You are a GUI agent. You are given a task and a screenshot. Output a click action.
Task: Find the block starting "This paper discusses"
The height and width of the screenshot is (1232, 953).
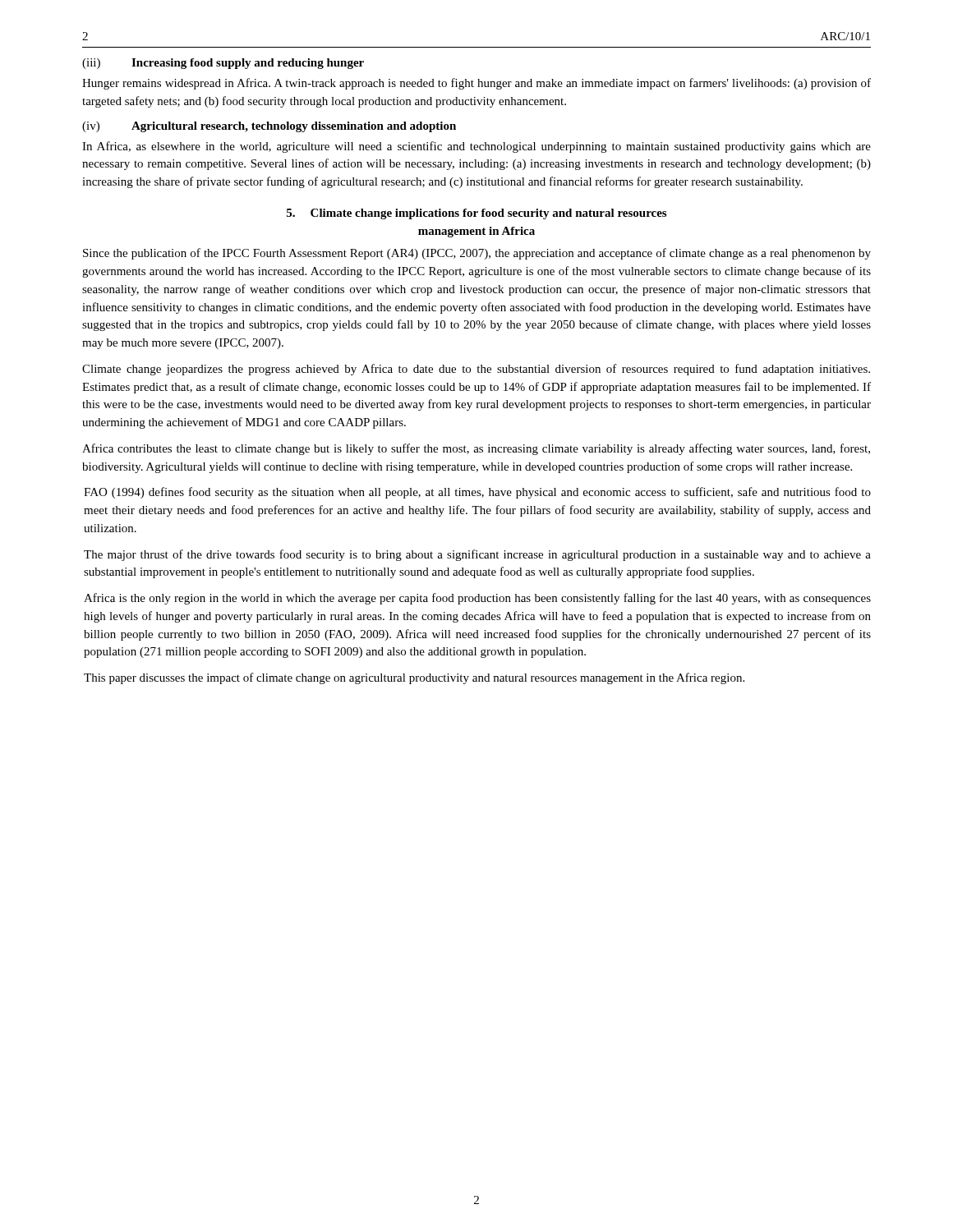[x=415, y=678]
